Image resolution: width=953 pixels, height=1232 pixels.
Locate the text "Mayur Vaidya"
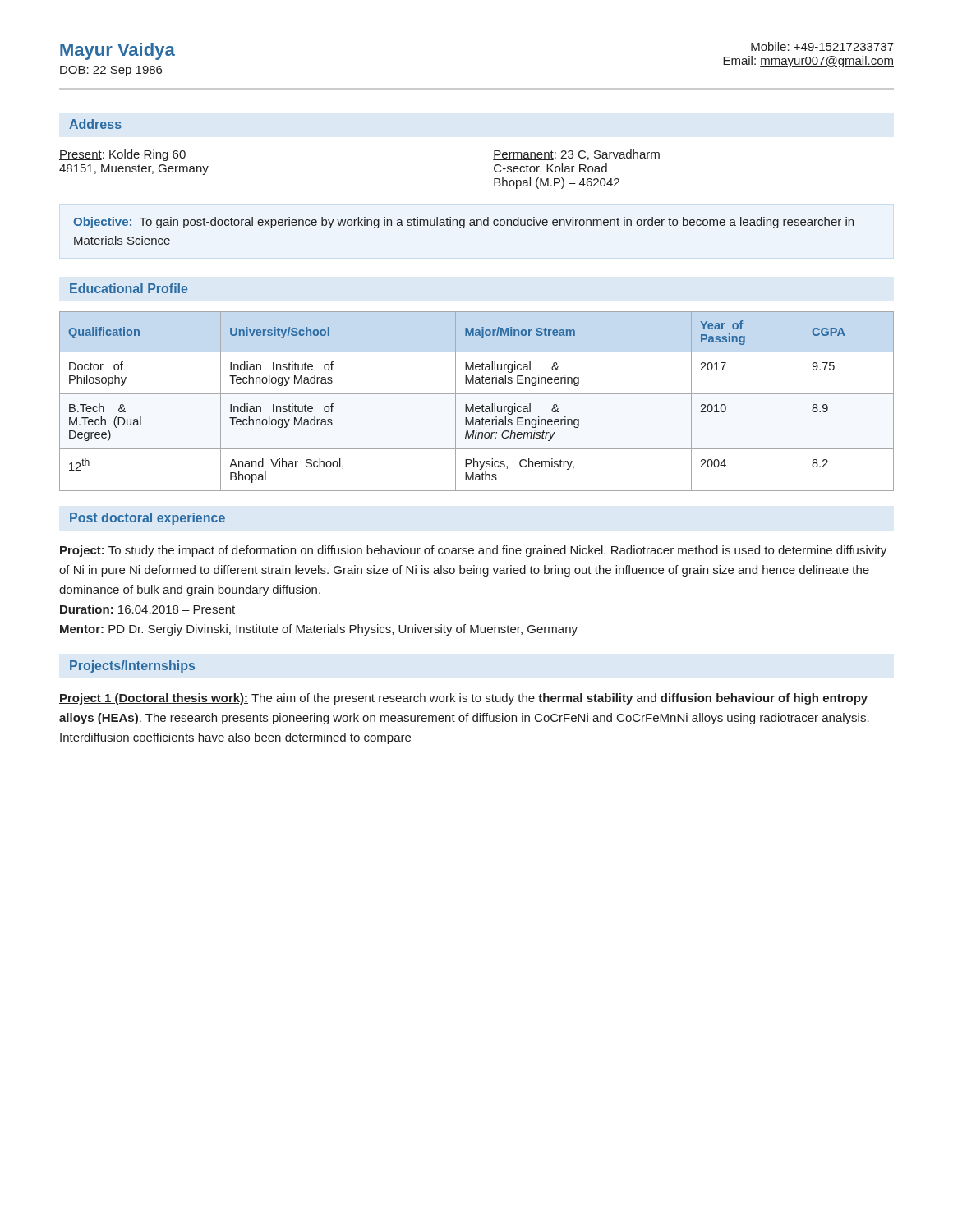pos(117,50)
